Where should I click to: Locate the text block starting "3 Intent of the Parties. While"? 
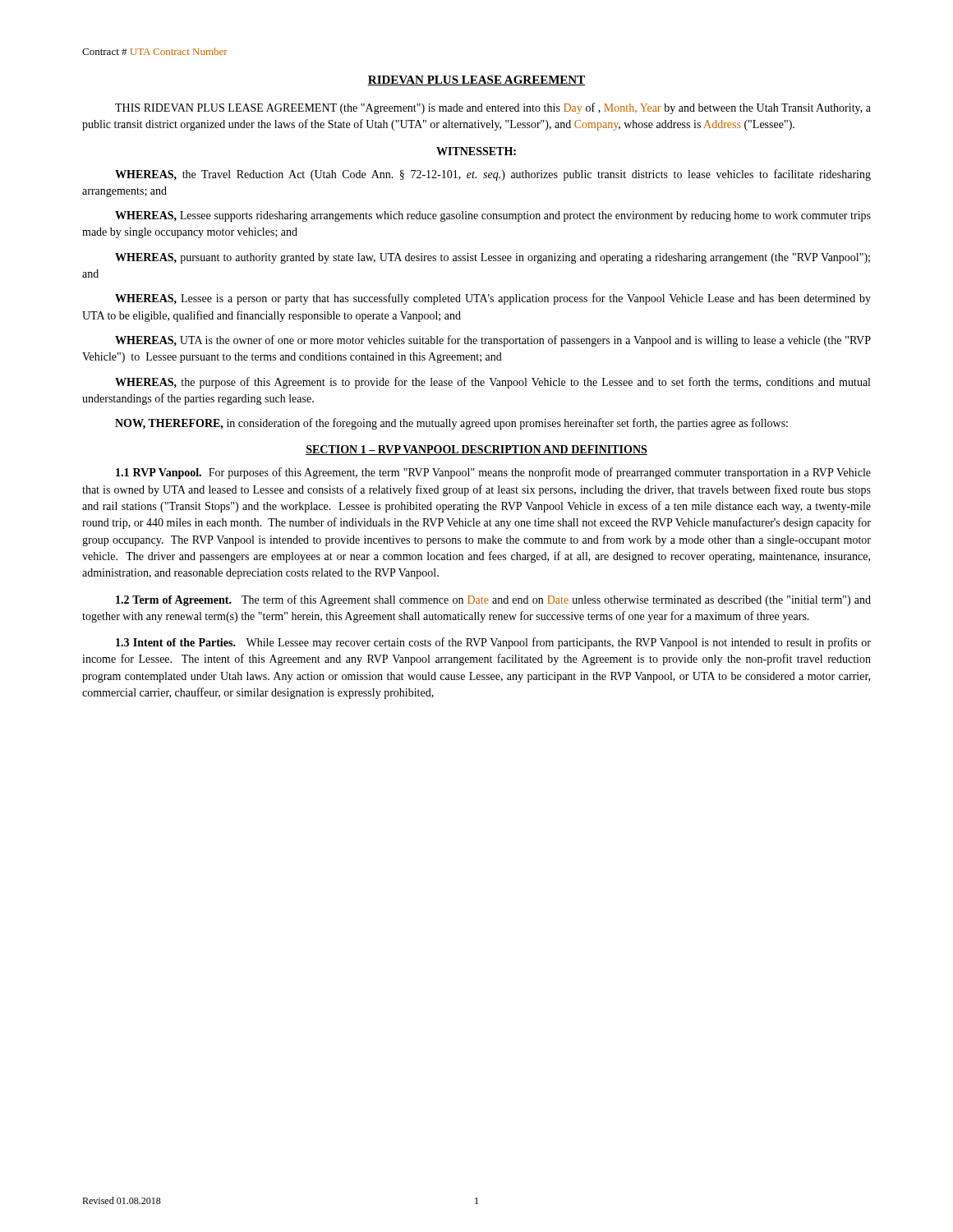click(476, 668)
